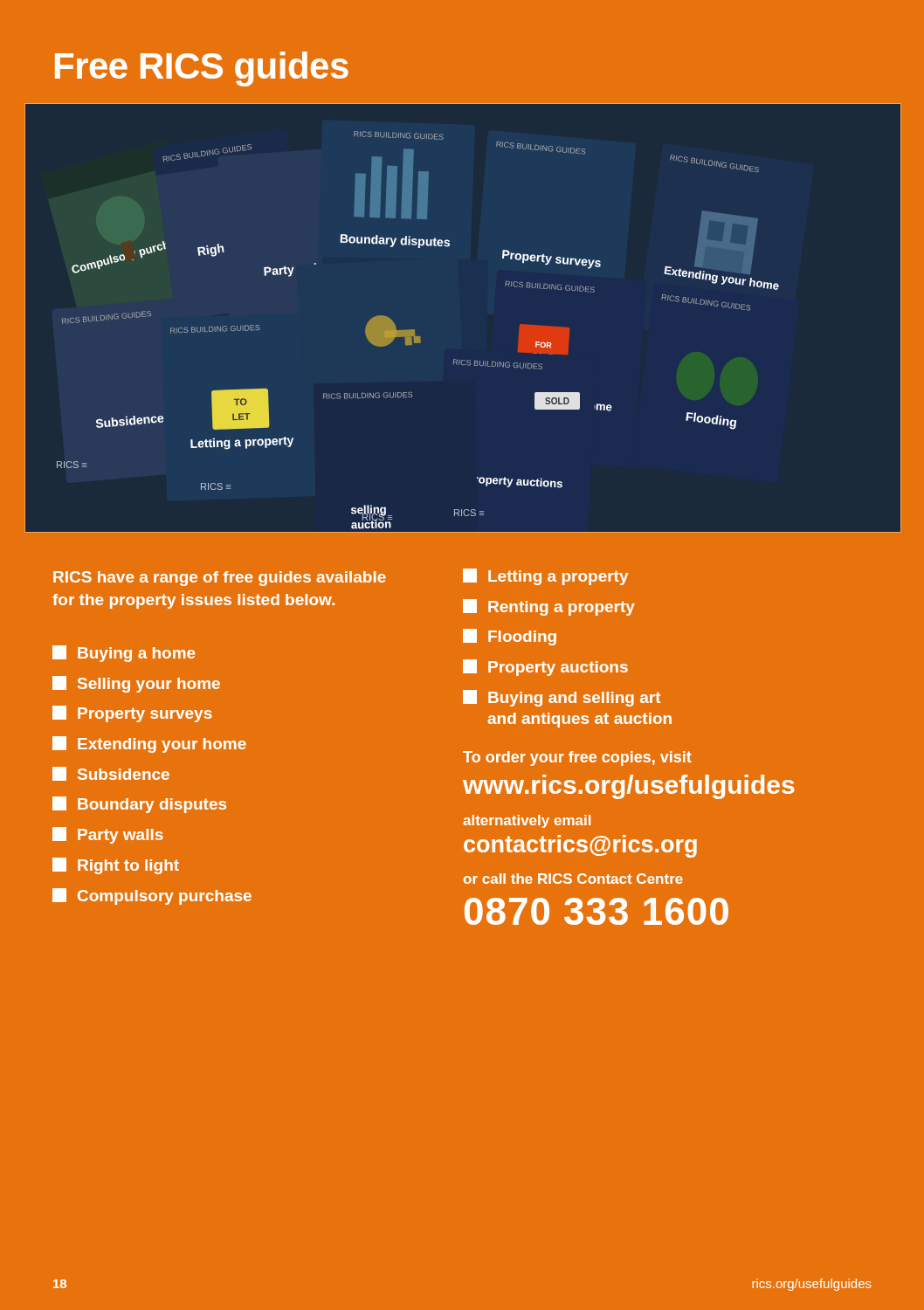
Task: Find "Boundary disputes" on this page
Action: [x=140, y=805]
